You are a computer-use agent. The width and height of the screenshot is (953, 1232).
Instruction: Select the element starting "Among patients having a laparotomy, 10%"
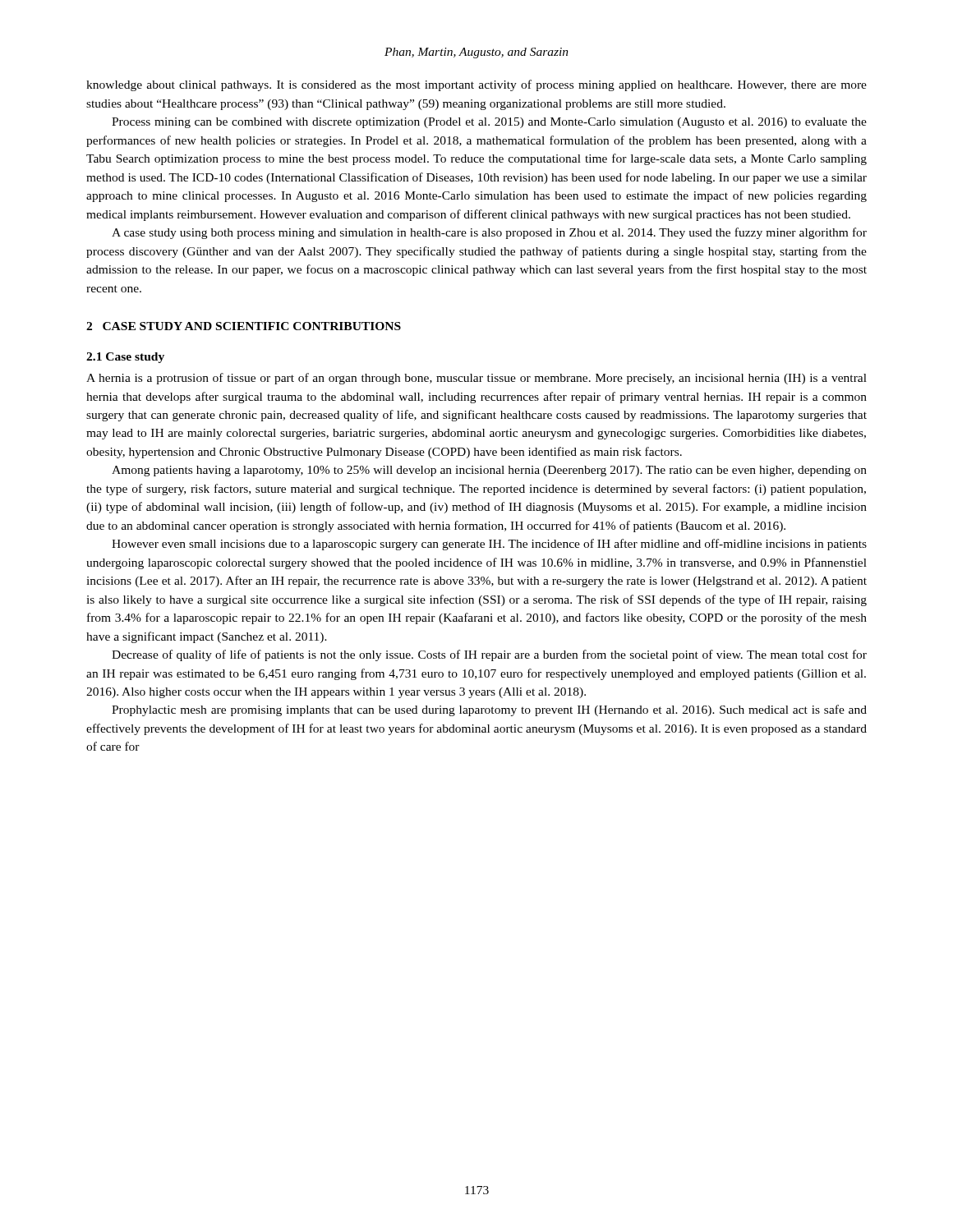(476, 498)
